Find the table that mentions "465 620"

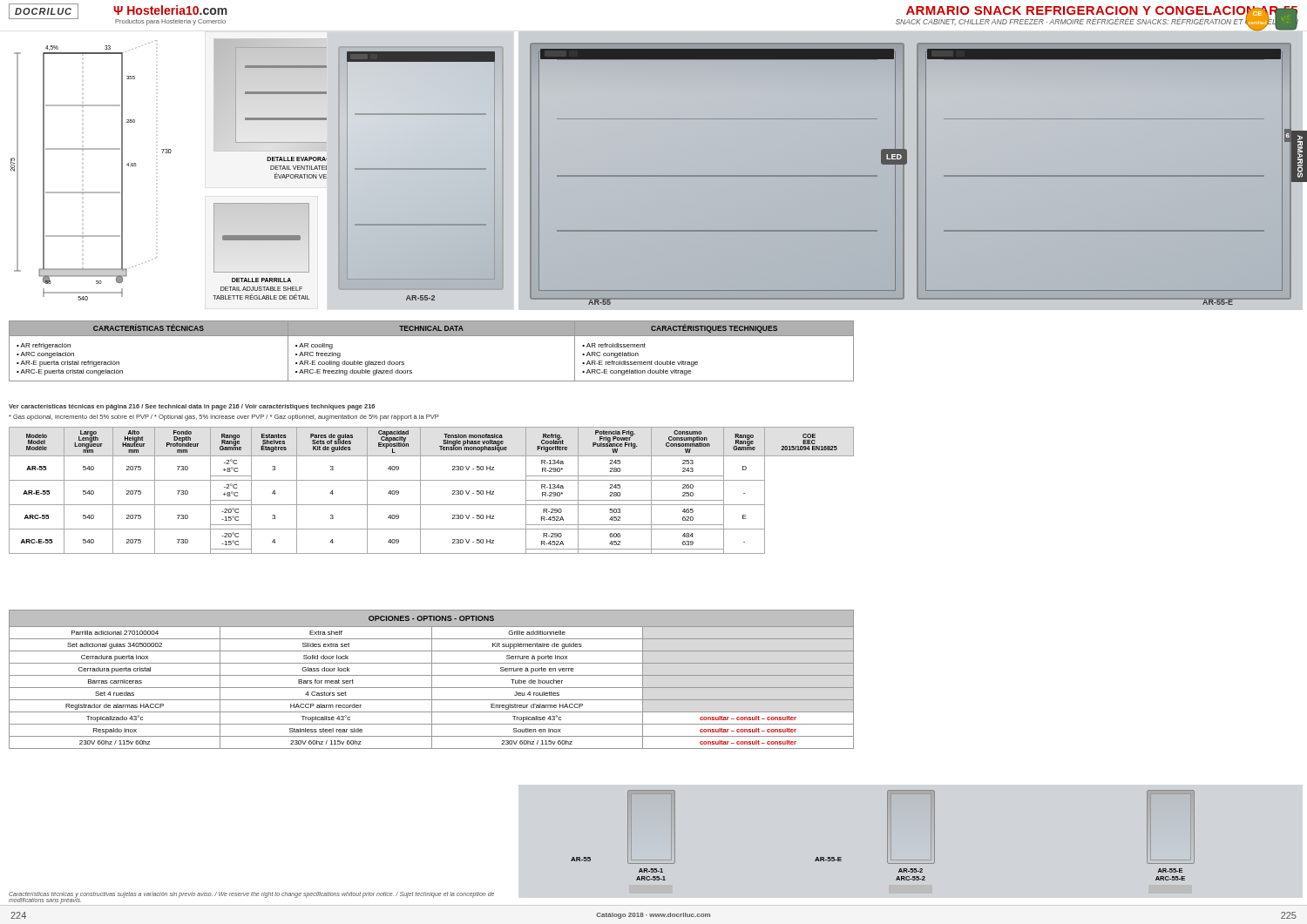tap(431, 490)
